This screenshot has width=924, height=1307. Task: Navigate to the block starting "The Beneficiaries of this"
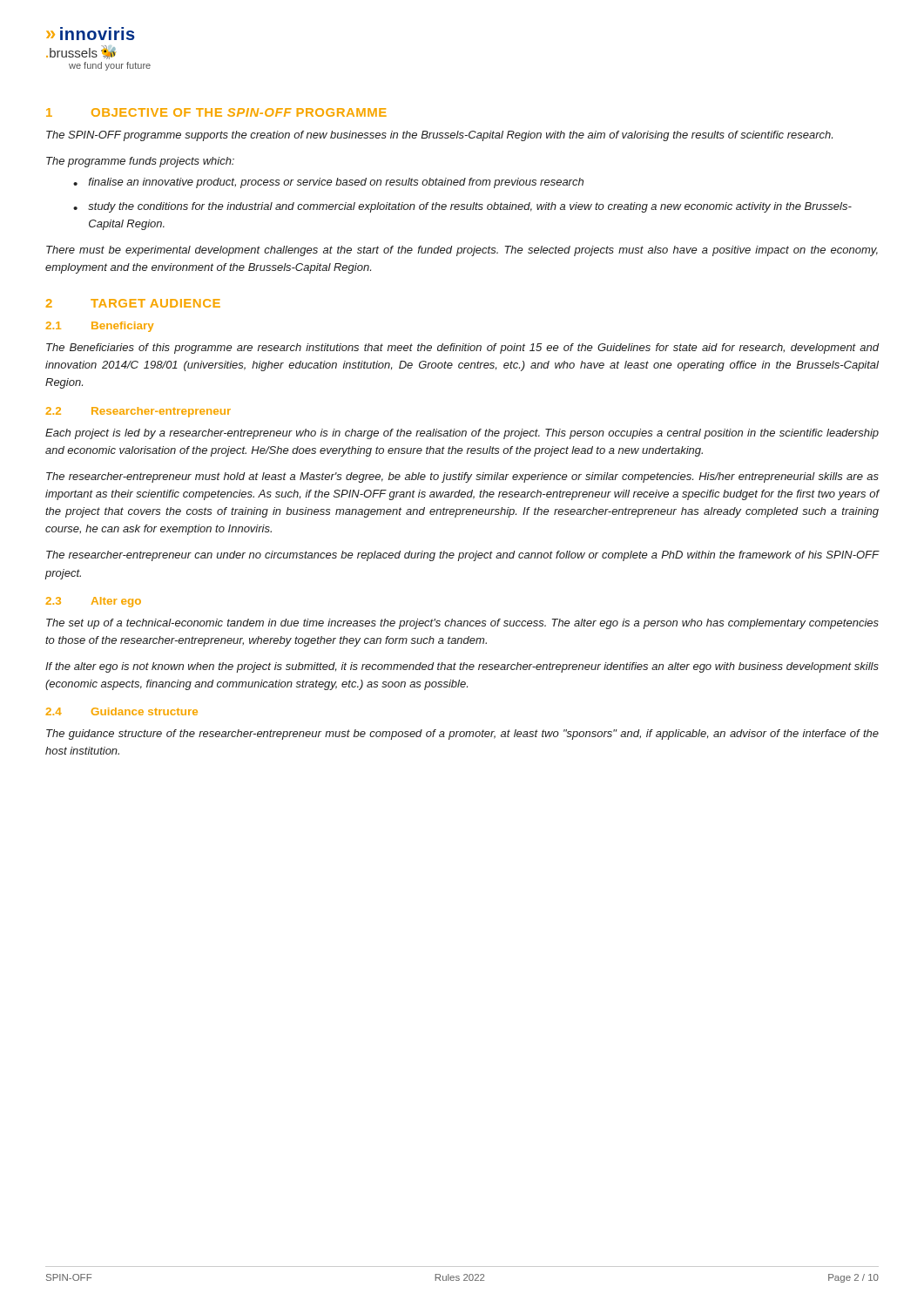pos(462,365)
